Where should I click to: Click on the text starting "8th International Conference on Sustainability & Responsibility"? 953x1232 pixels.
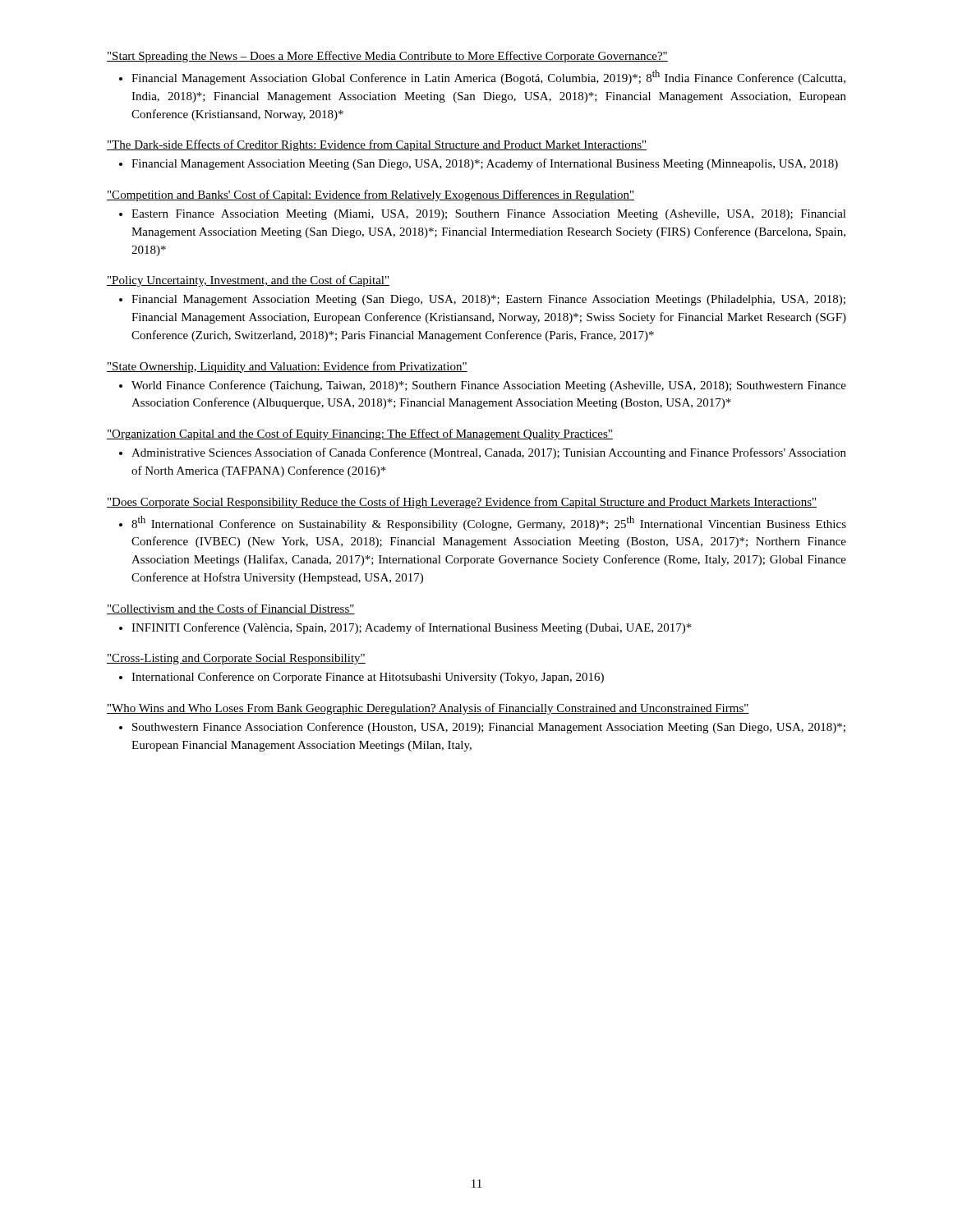489,549
